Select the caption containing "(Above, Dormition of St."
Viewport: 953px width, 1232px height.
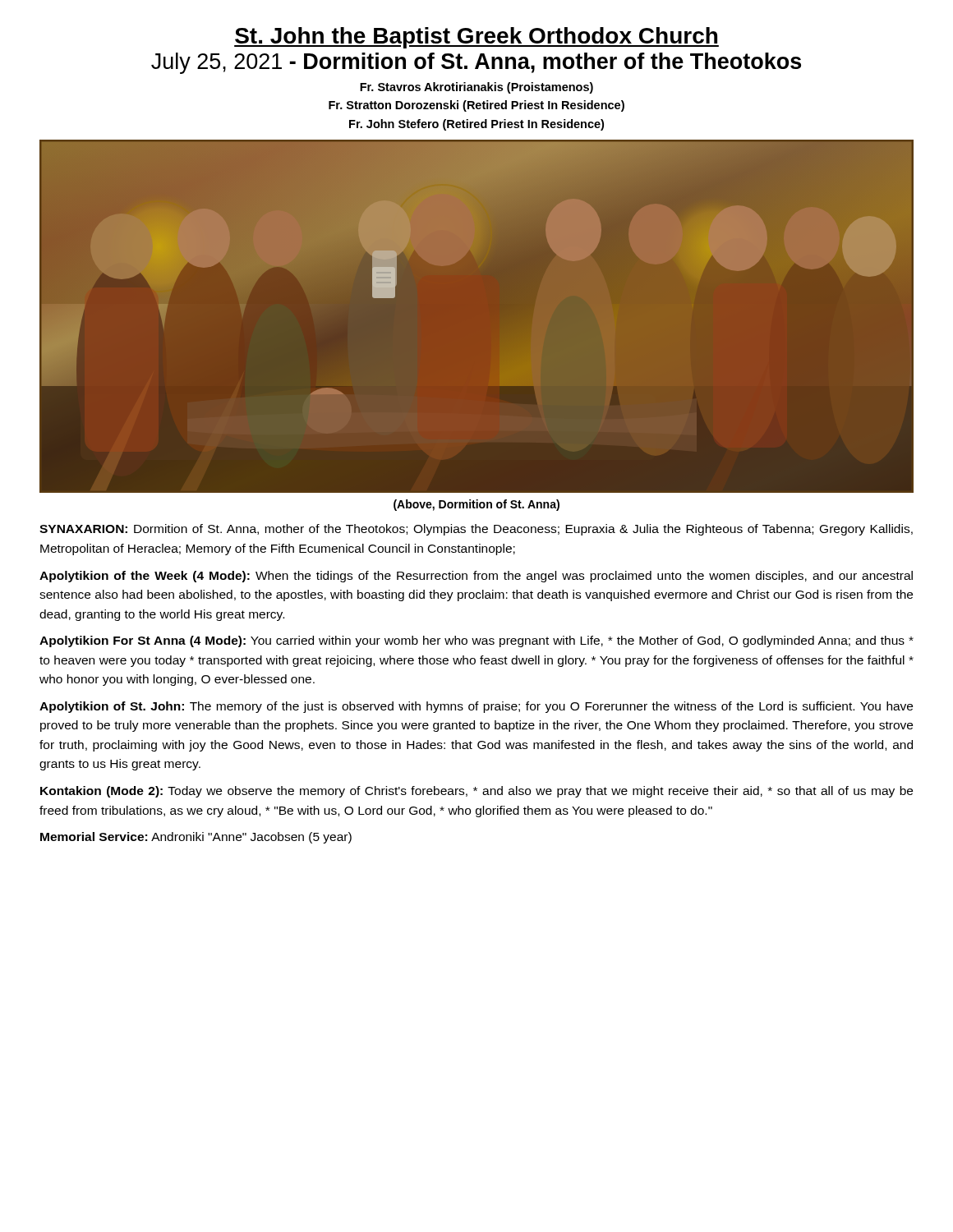[x=476, y=505]
